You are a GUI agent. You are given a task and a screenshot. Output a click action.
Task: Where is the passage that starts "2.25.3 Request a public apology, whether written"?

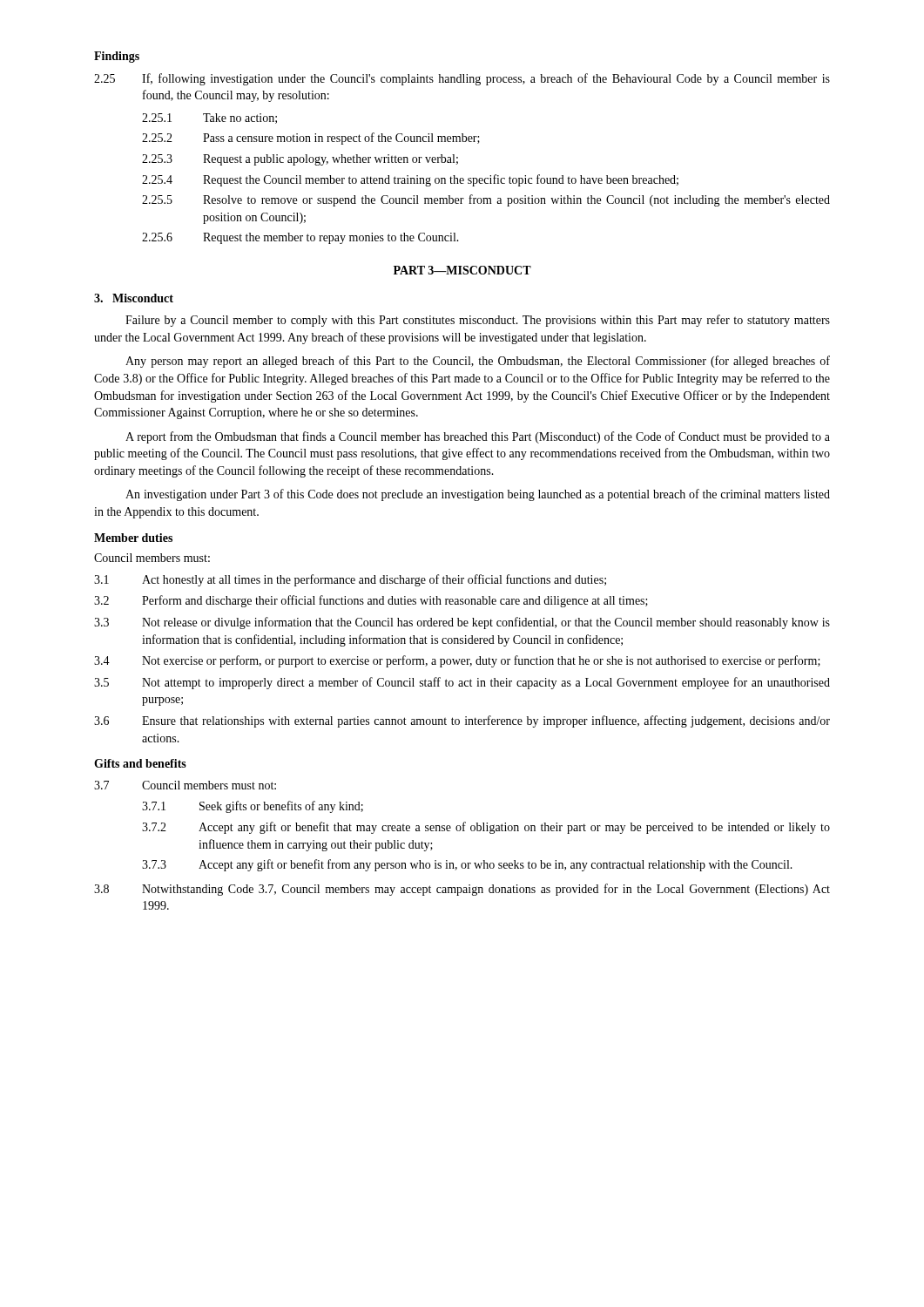[x=300, y=160]
